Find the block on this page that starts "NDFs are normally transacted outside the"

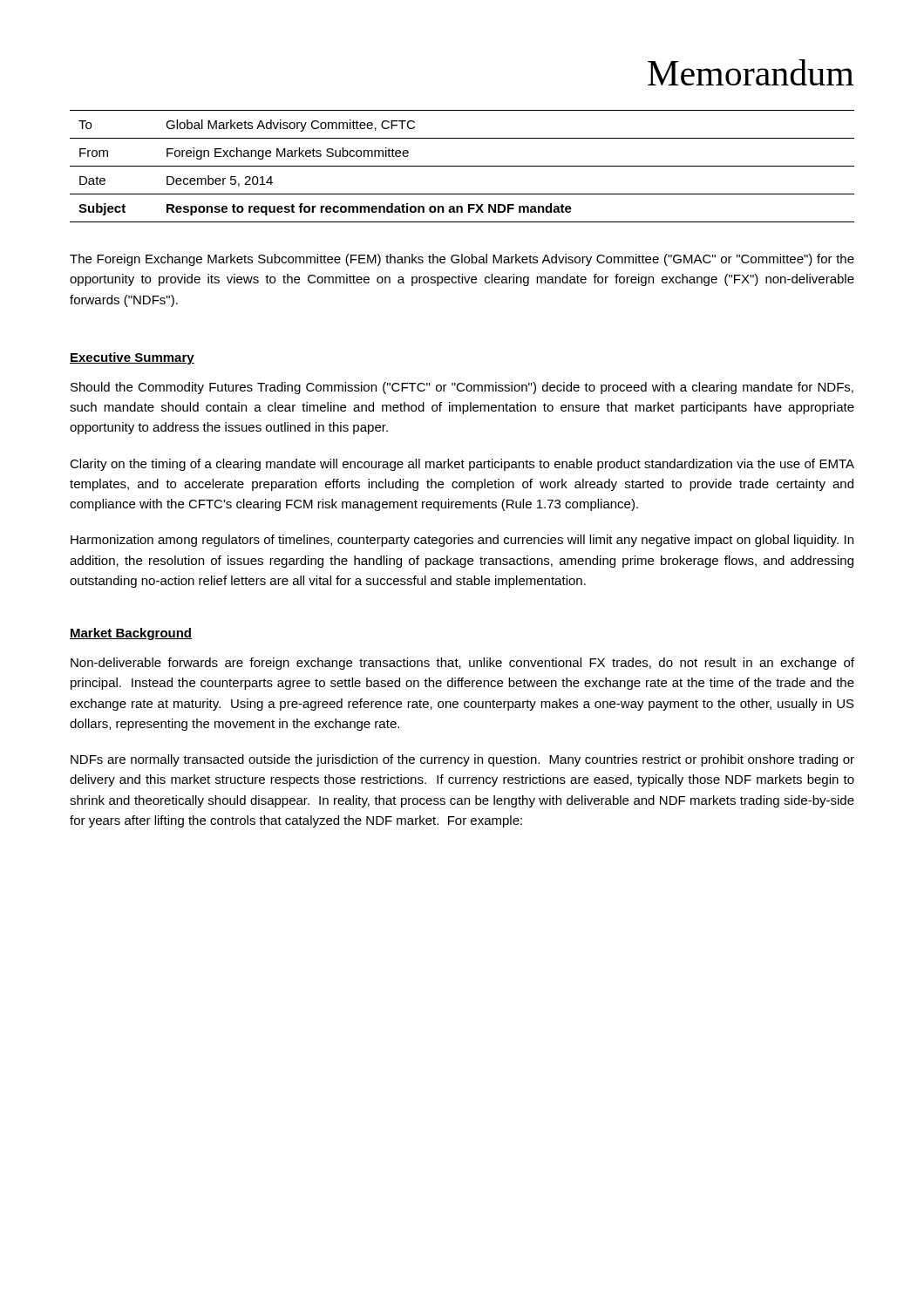tap(462, 790)
